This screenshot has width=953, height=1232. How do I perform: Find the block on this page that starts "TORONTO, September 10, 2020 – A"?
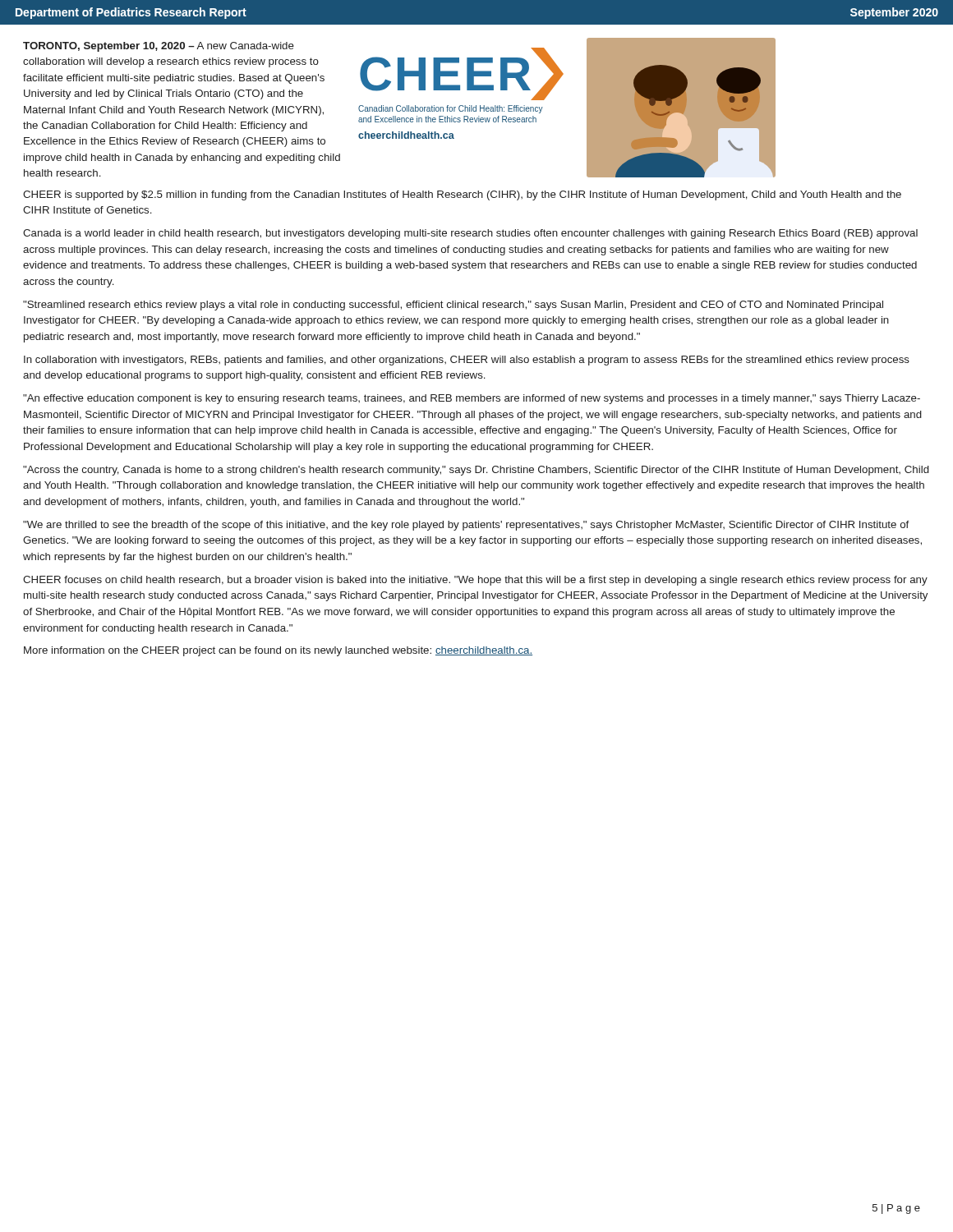(182, 109)
